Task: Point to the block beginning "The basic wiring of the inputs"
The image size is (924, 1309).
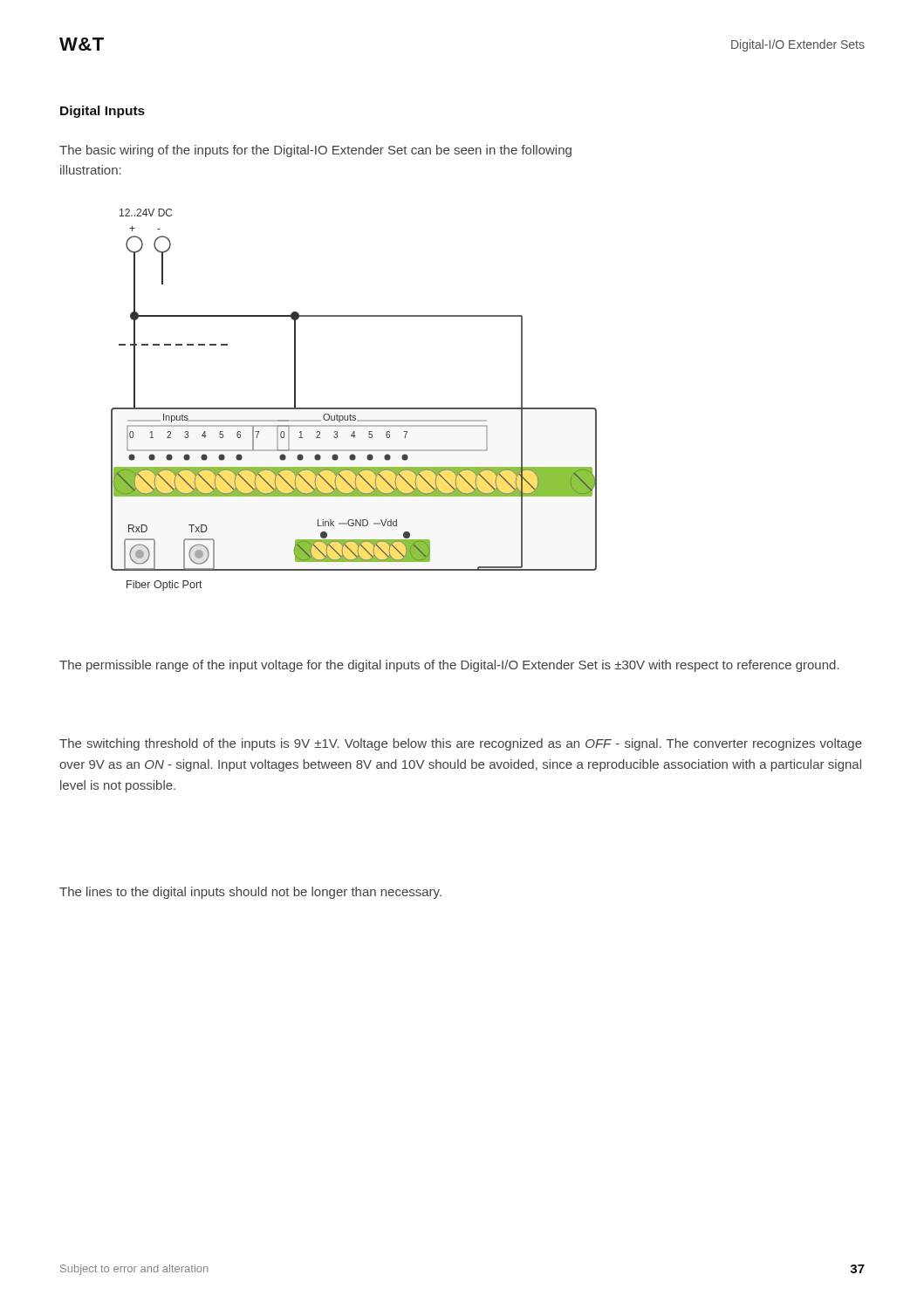Action: click(x=316, y=160)
